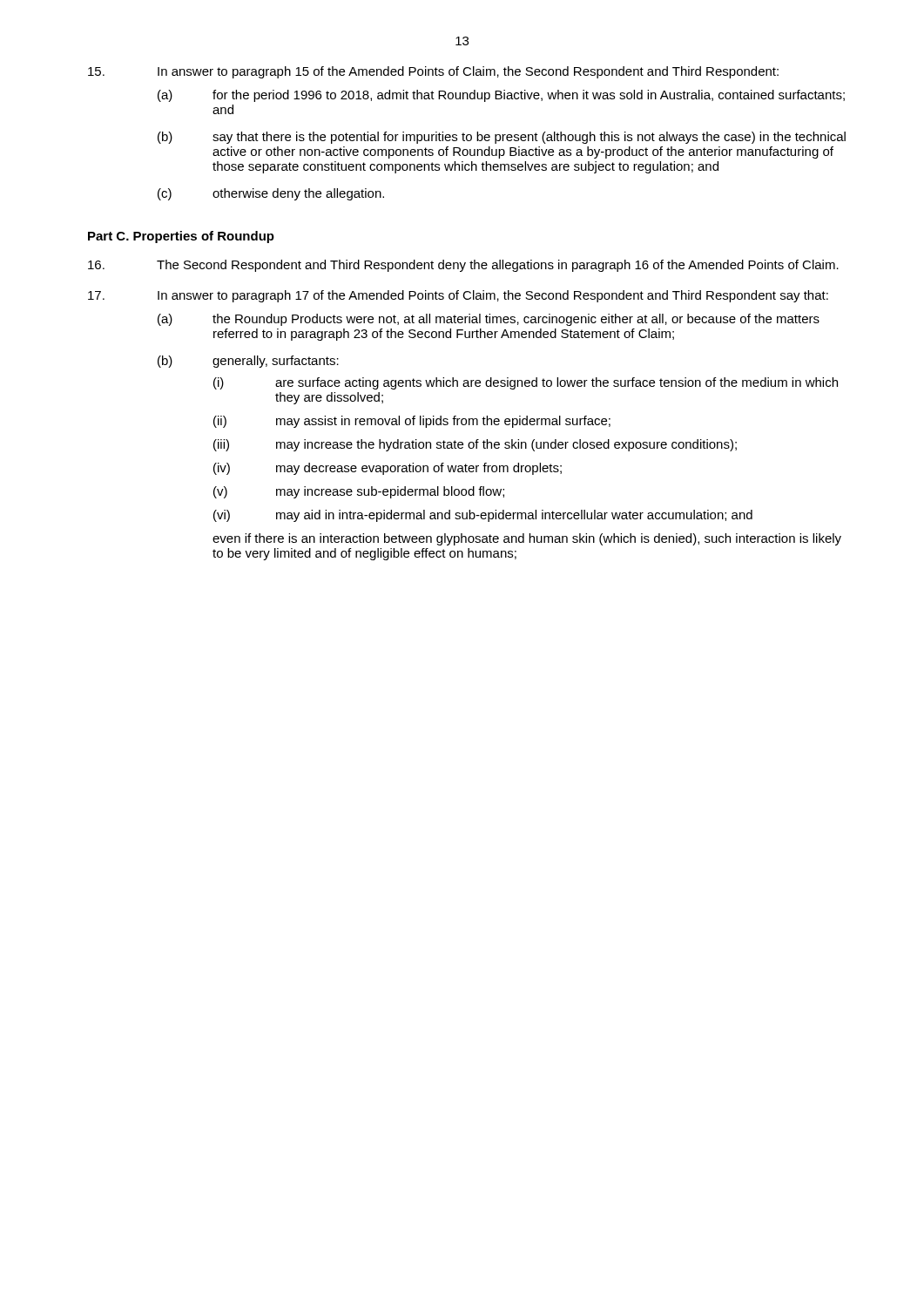This screenshot has width=924, height=1307.
Task: Point to the block beginning "17. In answer"
Action: 471,430
